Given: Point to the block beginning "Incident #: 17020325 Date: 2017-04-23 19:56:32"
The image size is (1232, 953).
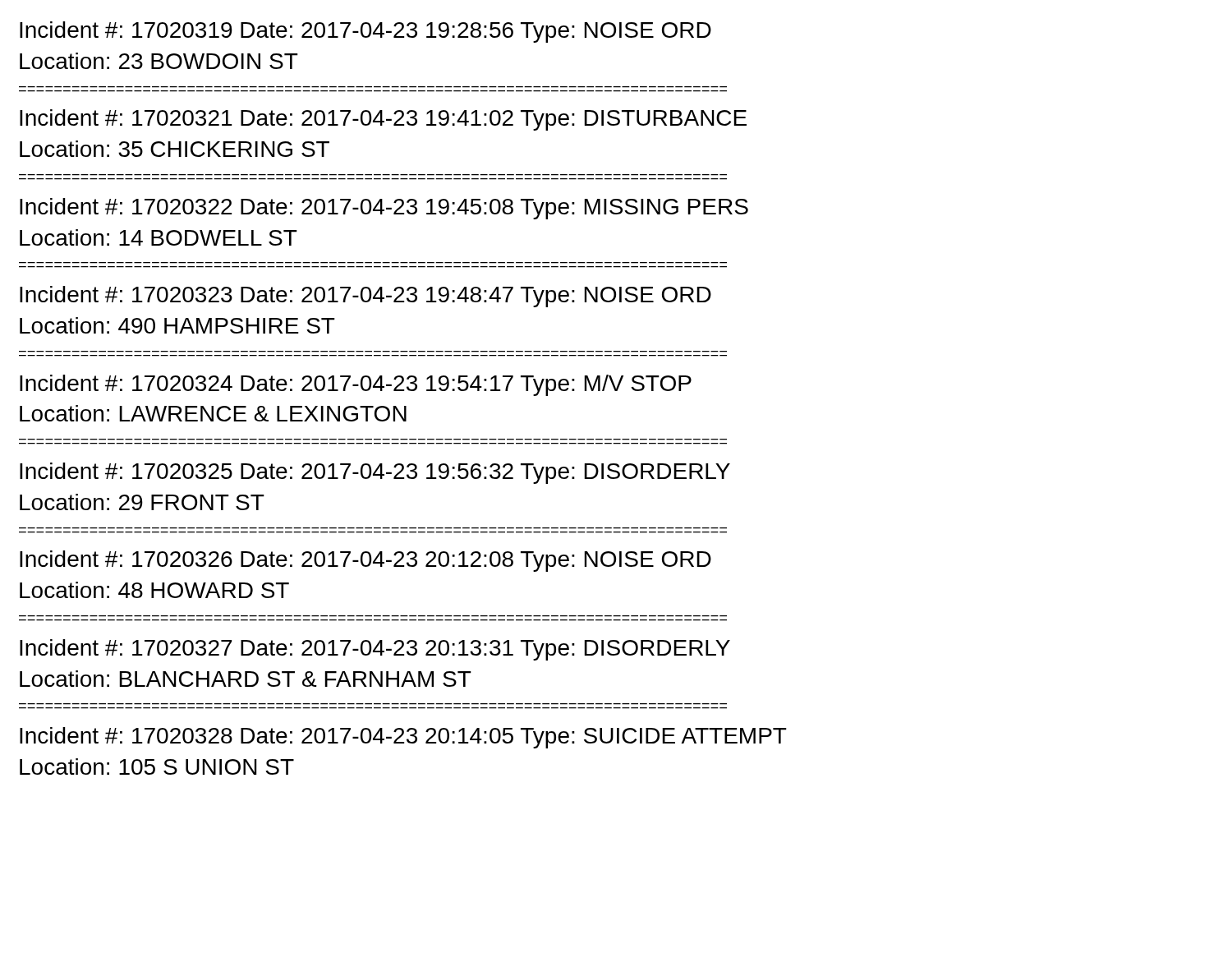Looking at the screenshot, I should click(616, 487).
